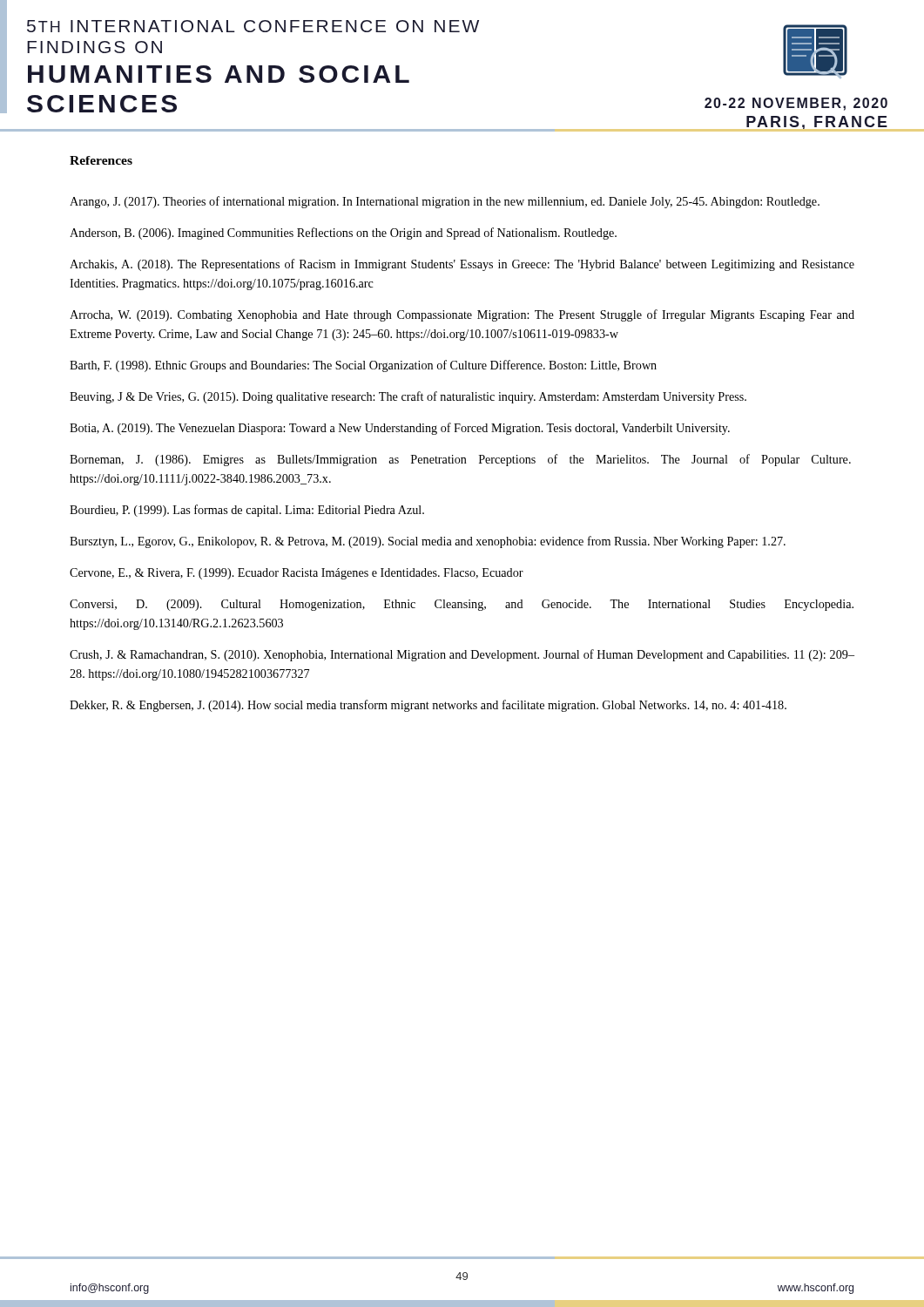Click on the list item that says "Barth, F. (1998). Ethnic Groups and Boundaries: The"
The width and height of the screenshot is (924, 1307).
coord(363,365)
